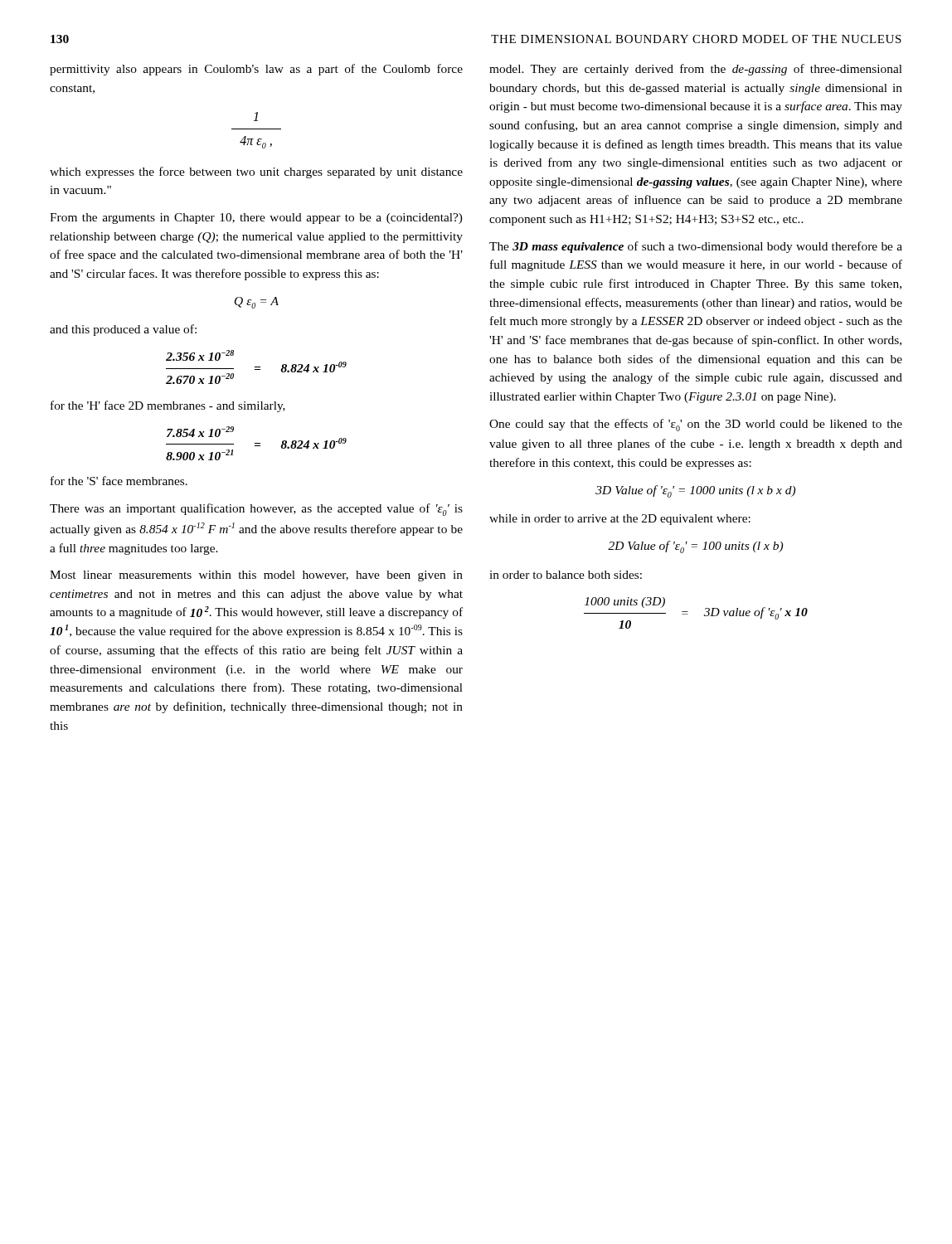952x1244 pixels.
Task: Find the block on this page that starts "permittivity also appears in"
Action: click(x=256, y=78)
